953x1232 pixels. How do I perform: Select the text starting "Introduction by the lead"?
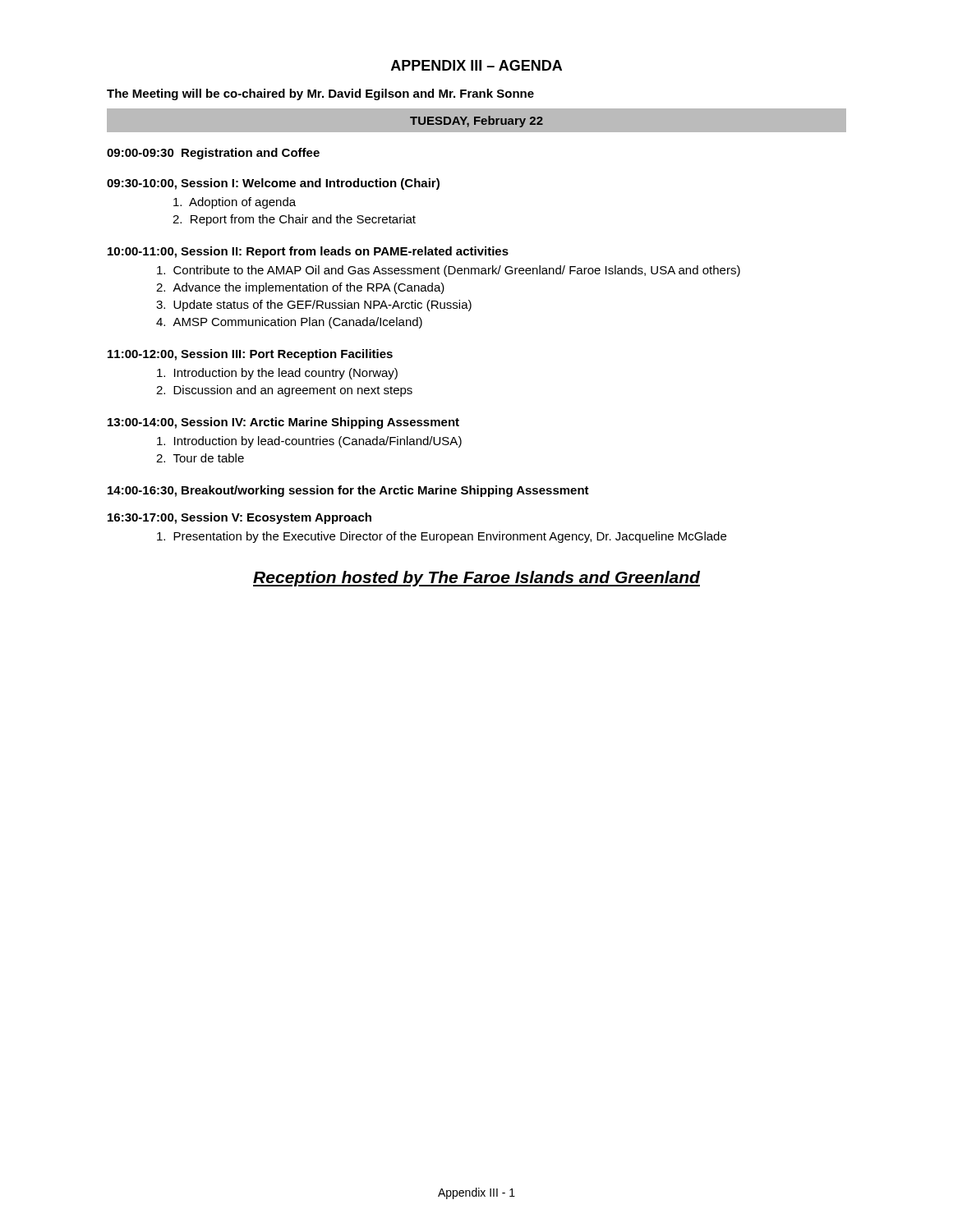[277, 372]
